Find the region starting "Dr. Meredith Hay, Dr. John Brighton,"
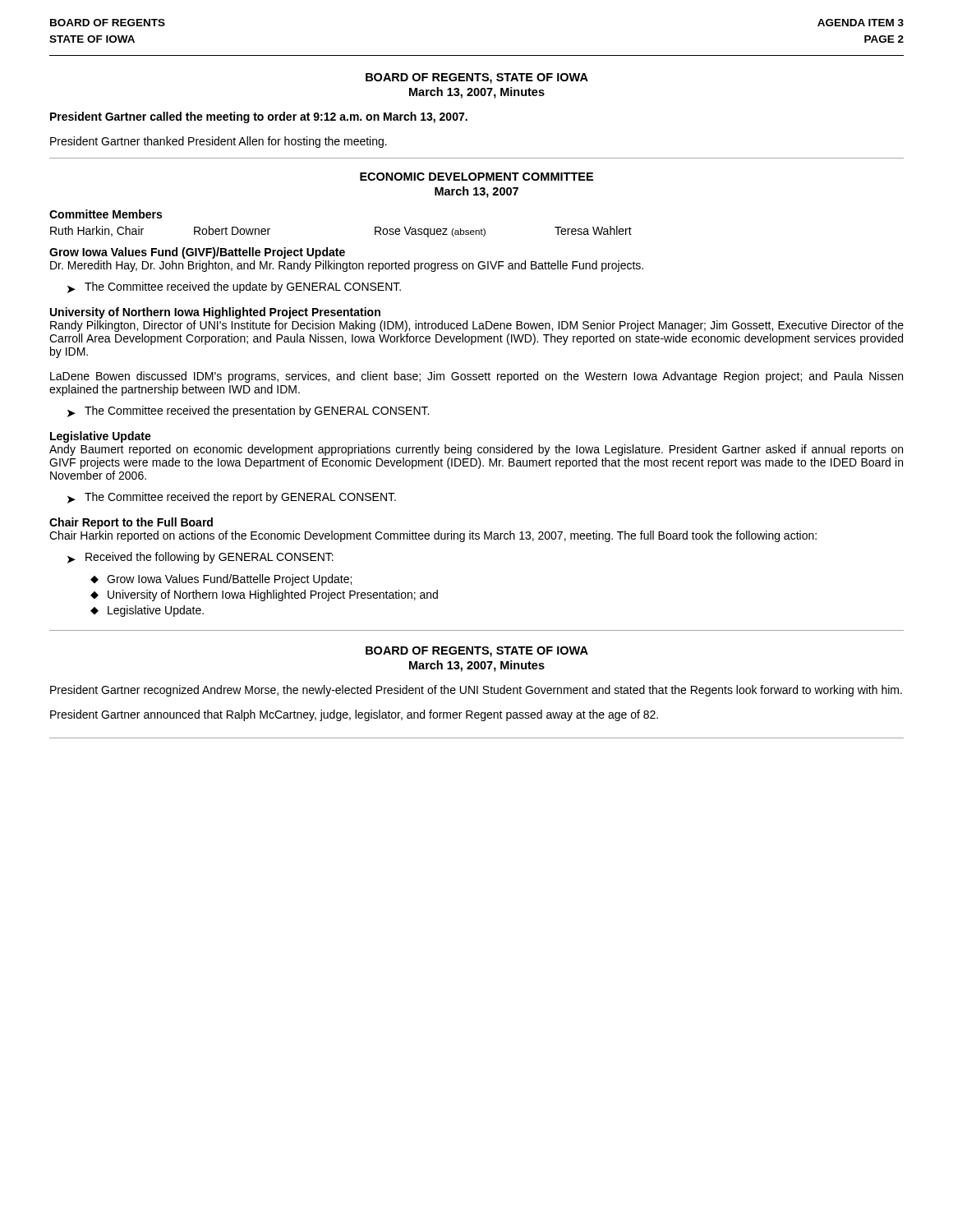The image size is (953, 1232). (476, 265)
